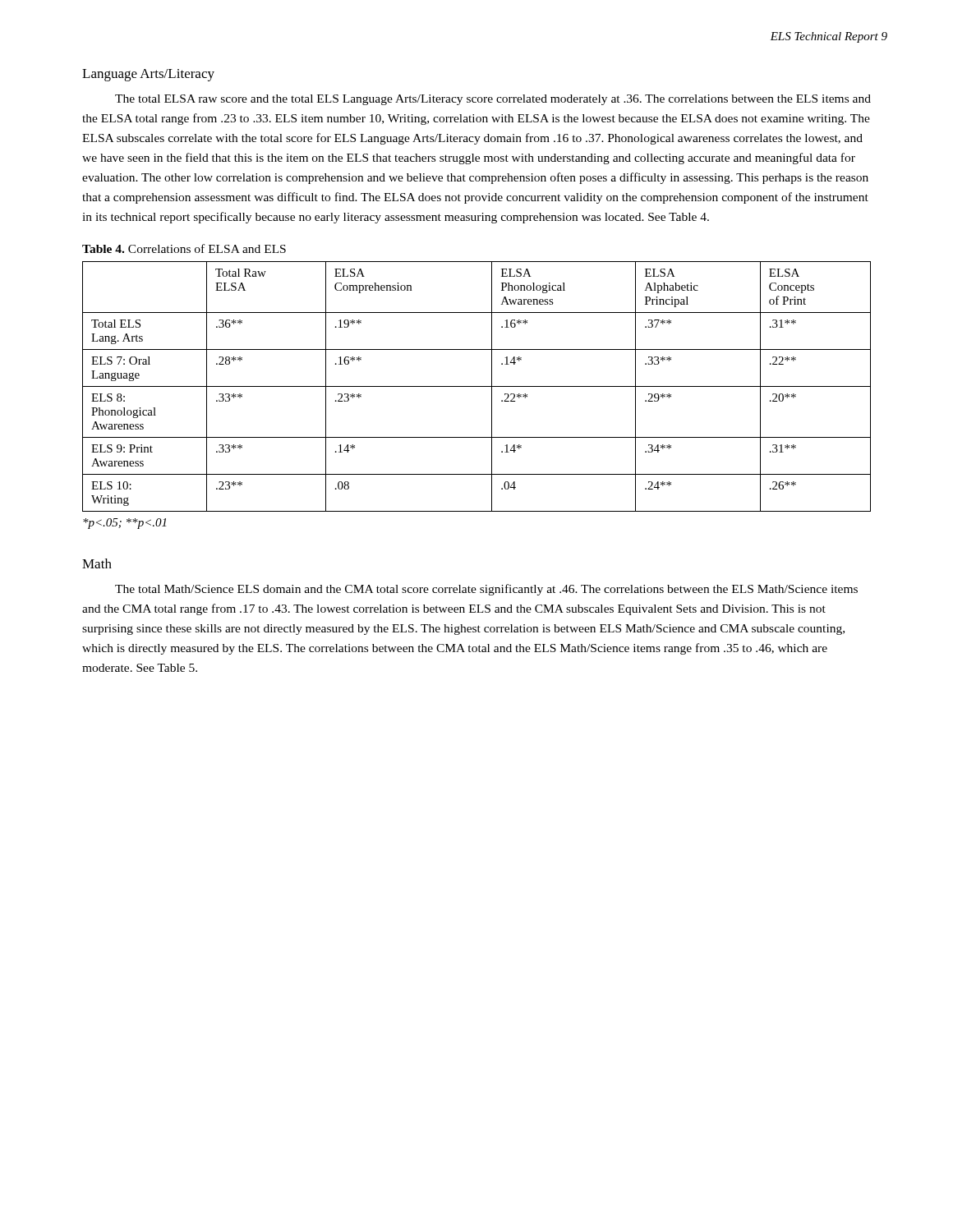953x1232 pixels.
Task: Where does it say "Language Arts/Literacy"?
Action: point(148,73)
